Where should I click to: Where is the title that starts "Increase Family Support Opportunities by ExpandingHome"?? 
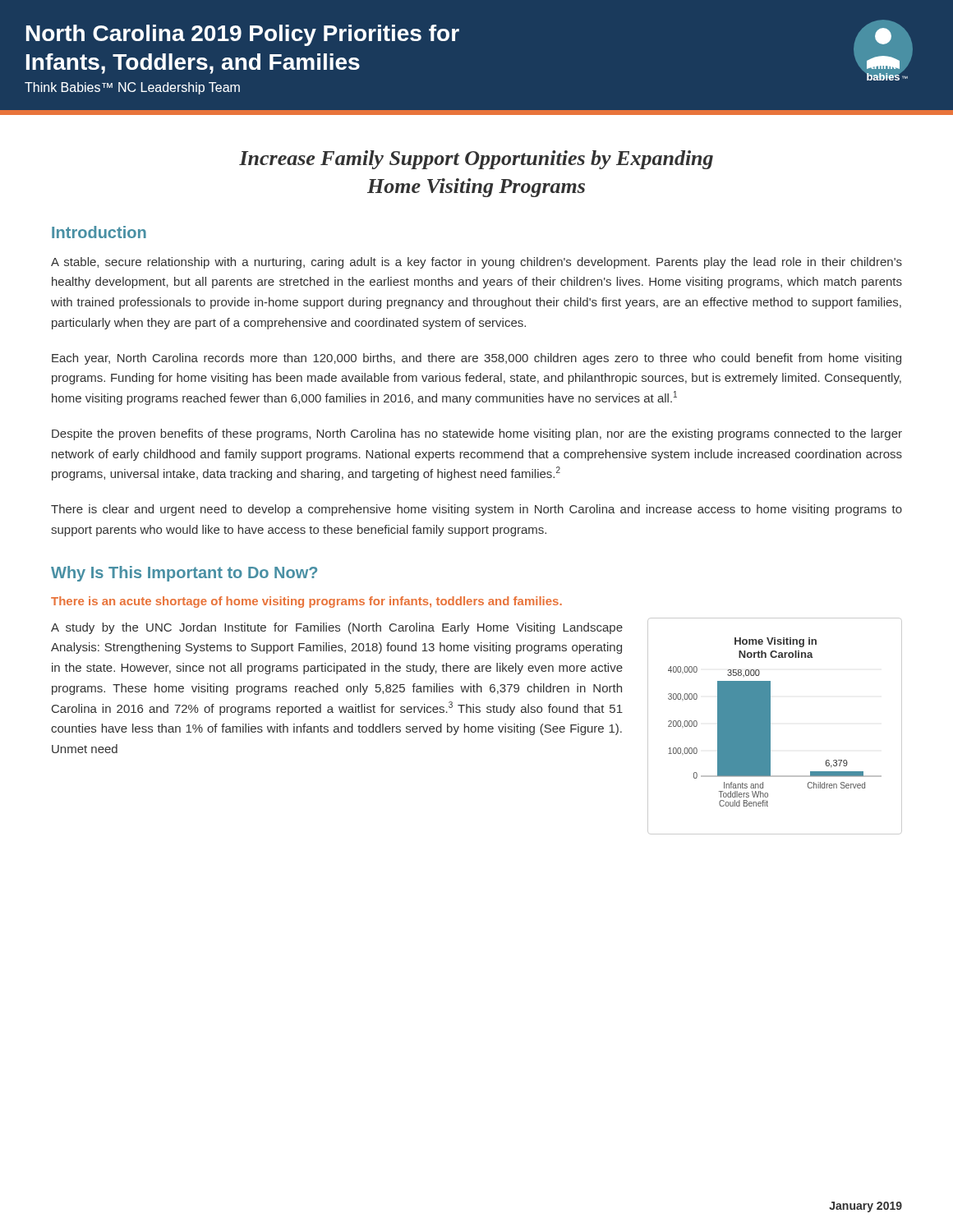click(x=476, y=172)
